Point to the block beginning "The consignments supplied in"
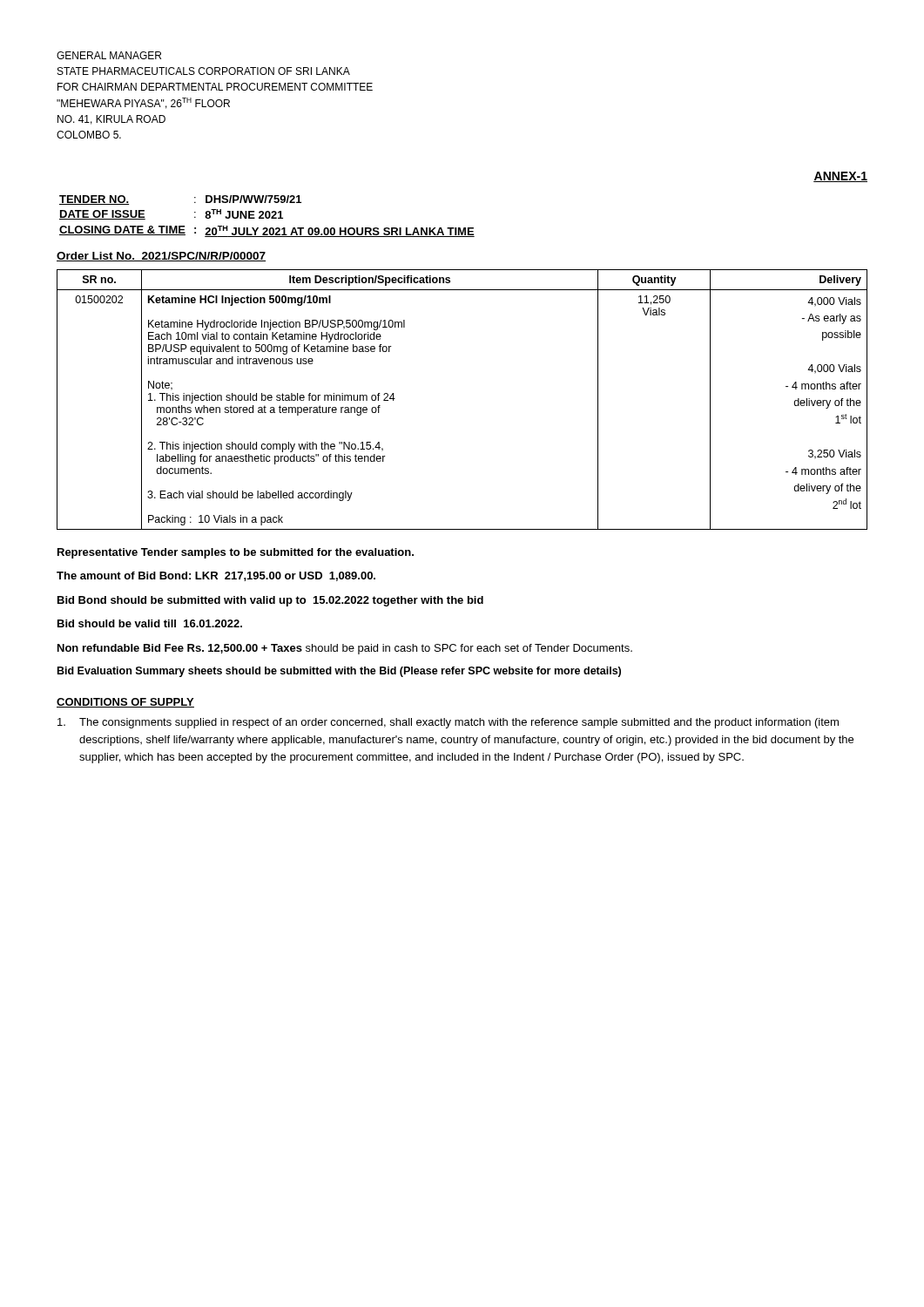This screenshot has height=1307, width=924. click(462, 740)
